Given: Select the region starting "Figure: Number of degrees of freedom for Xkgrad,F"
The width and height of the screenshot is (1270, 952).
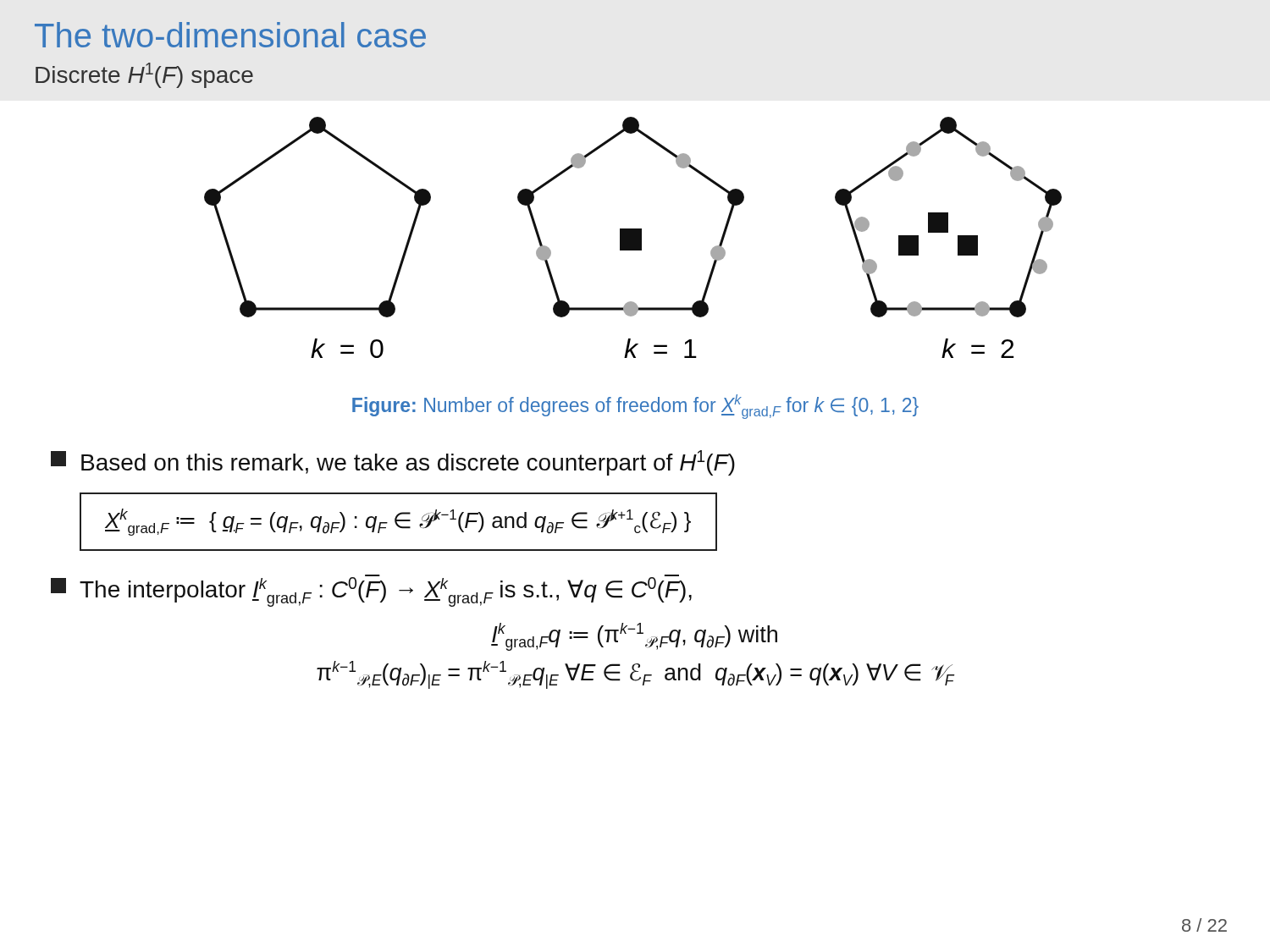Looking at the screenshot, I should pyautogui.click(x=635, y=406).
